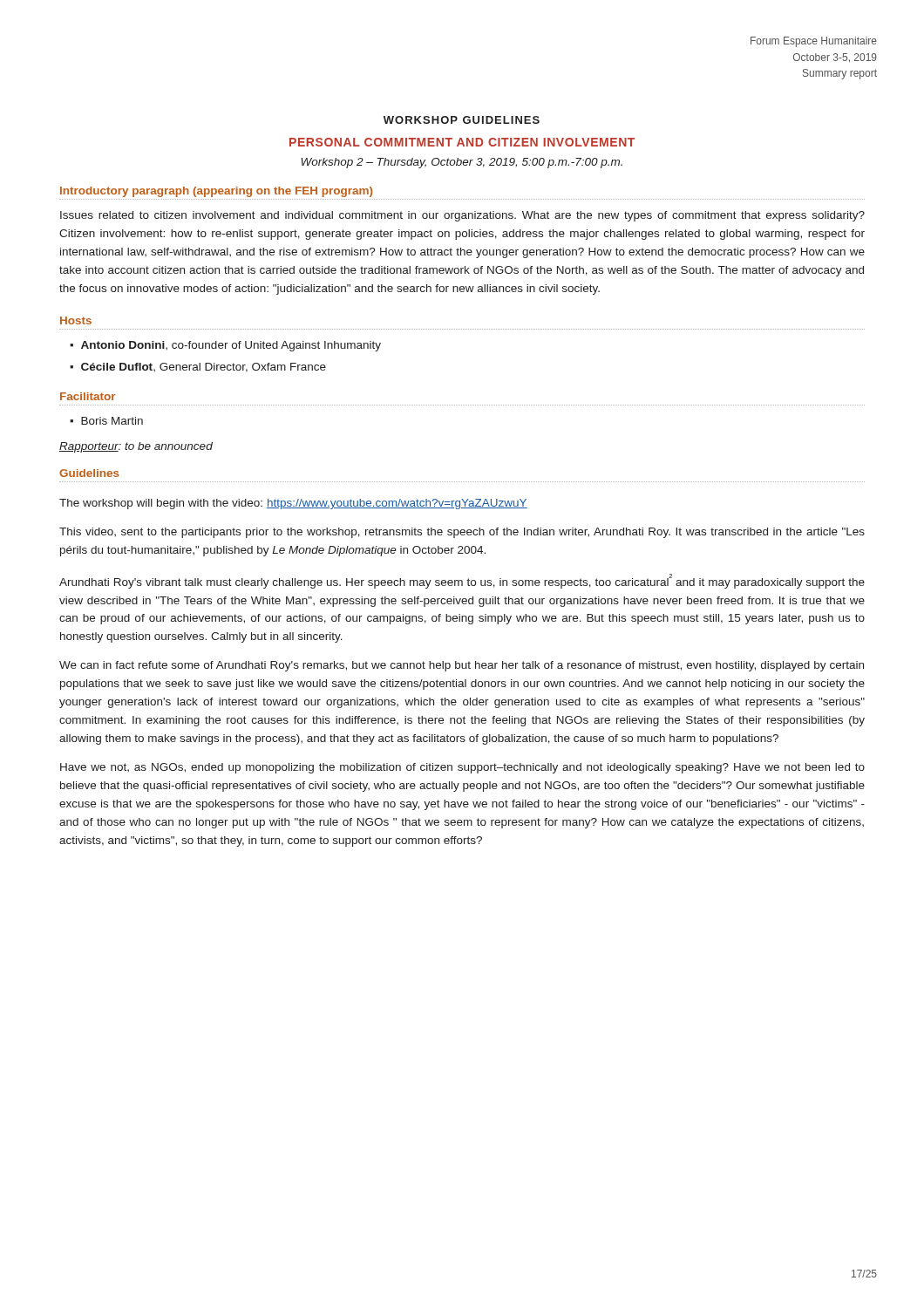Find the text starting "This video, sent to the"
Viewport: 924px width, 1308px height.
pyautogui.click(x=462, y=541)
